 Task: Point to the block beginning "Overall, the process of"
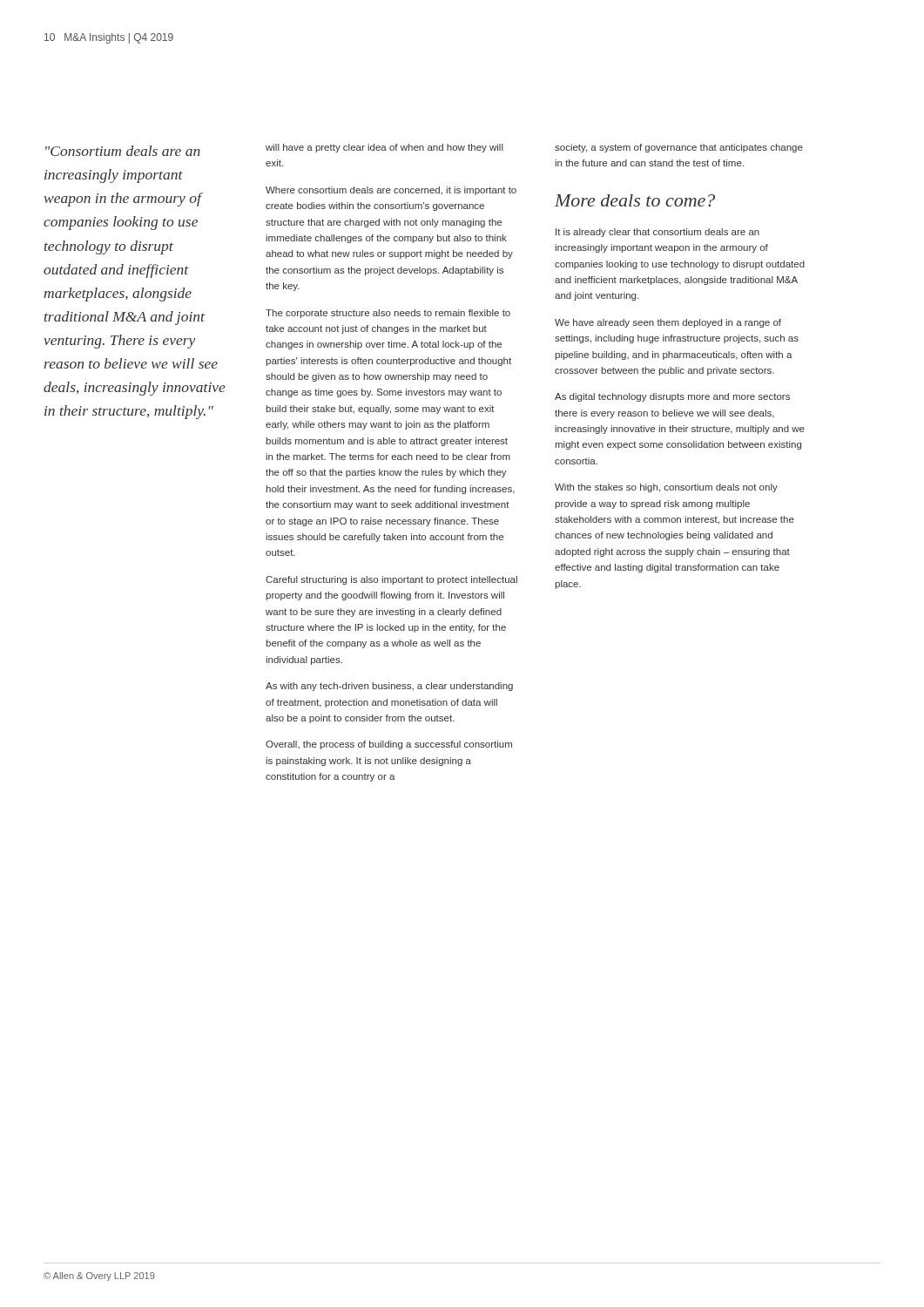pyautogui.click(x=389, y=760)
